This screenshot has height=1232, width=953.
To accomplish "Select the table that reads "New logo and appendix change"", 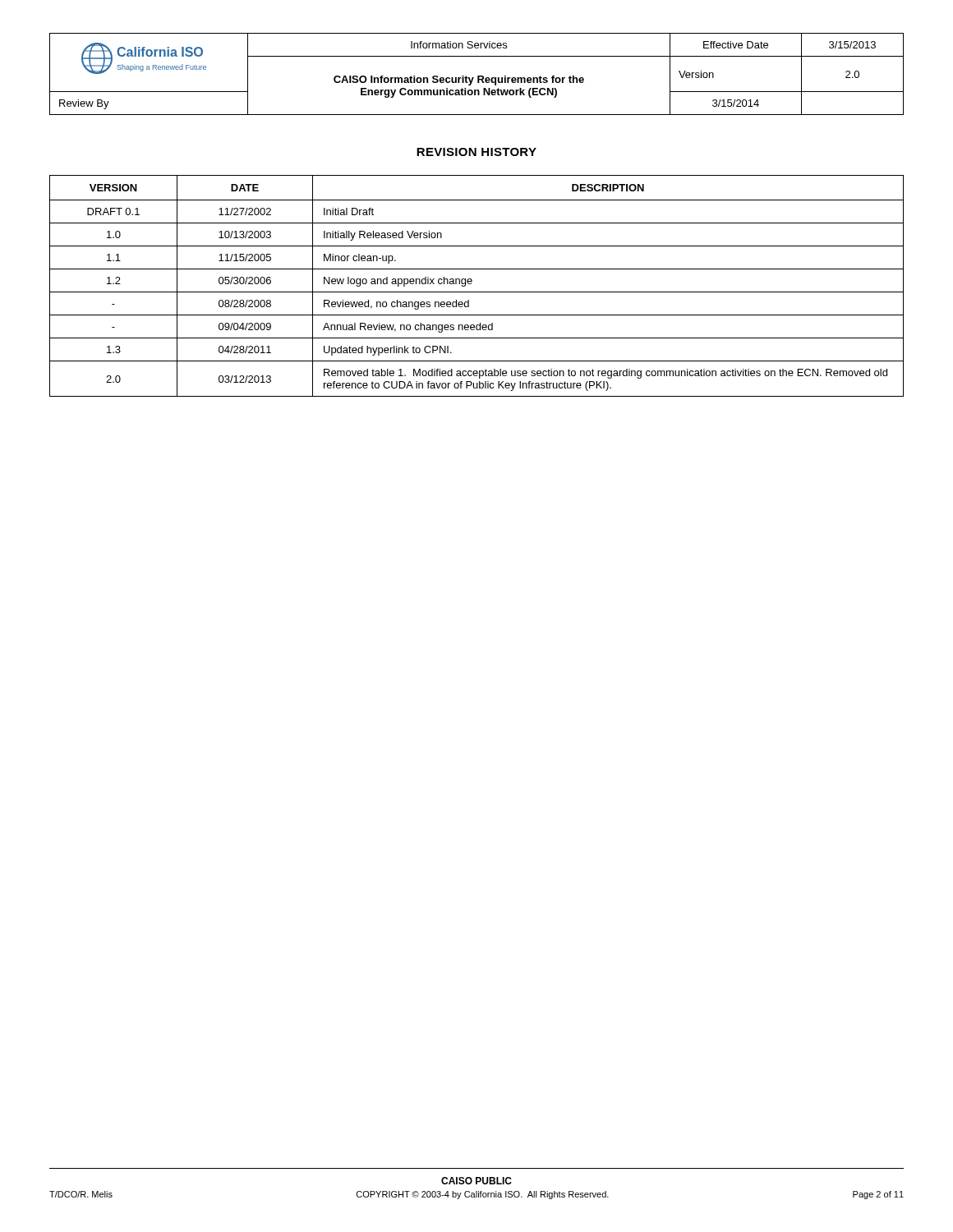I will (x=476, y=286).
